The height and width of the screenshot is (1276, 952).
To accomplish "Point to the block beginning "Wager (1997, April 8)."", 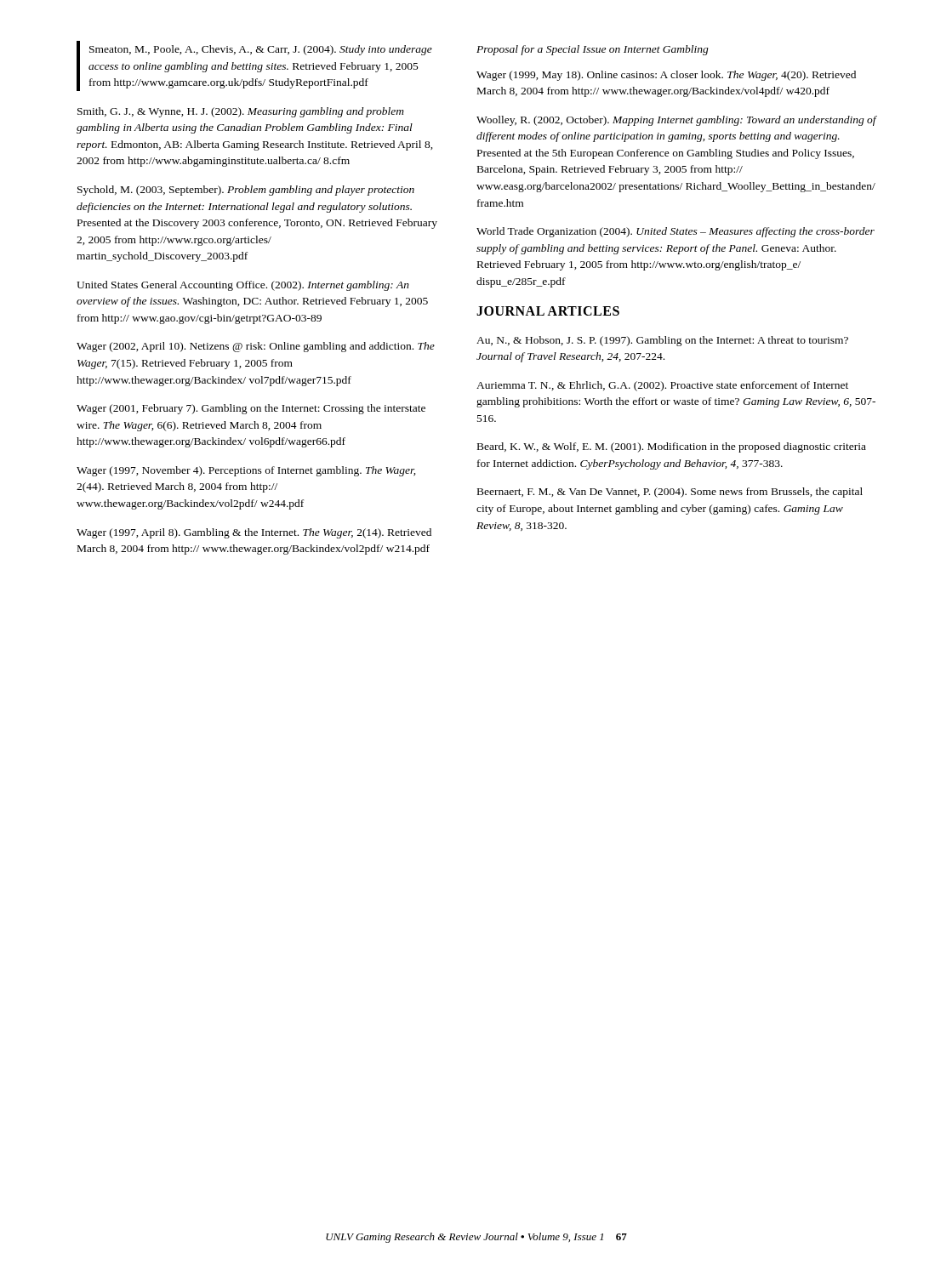I will point(254,540).
